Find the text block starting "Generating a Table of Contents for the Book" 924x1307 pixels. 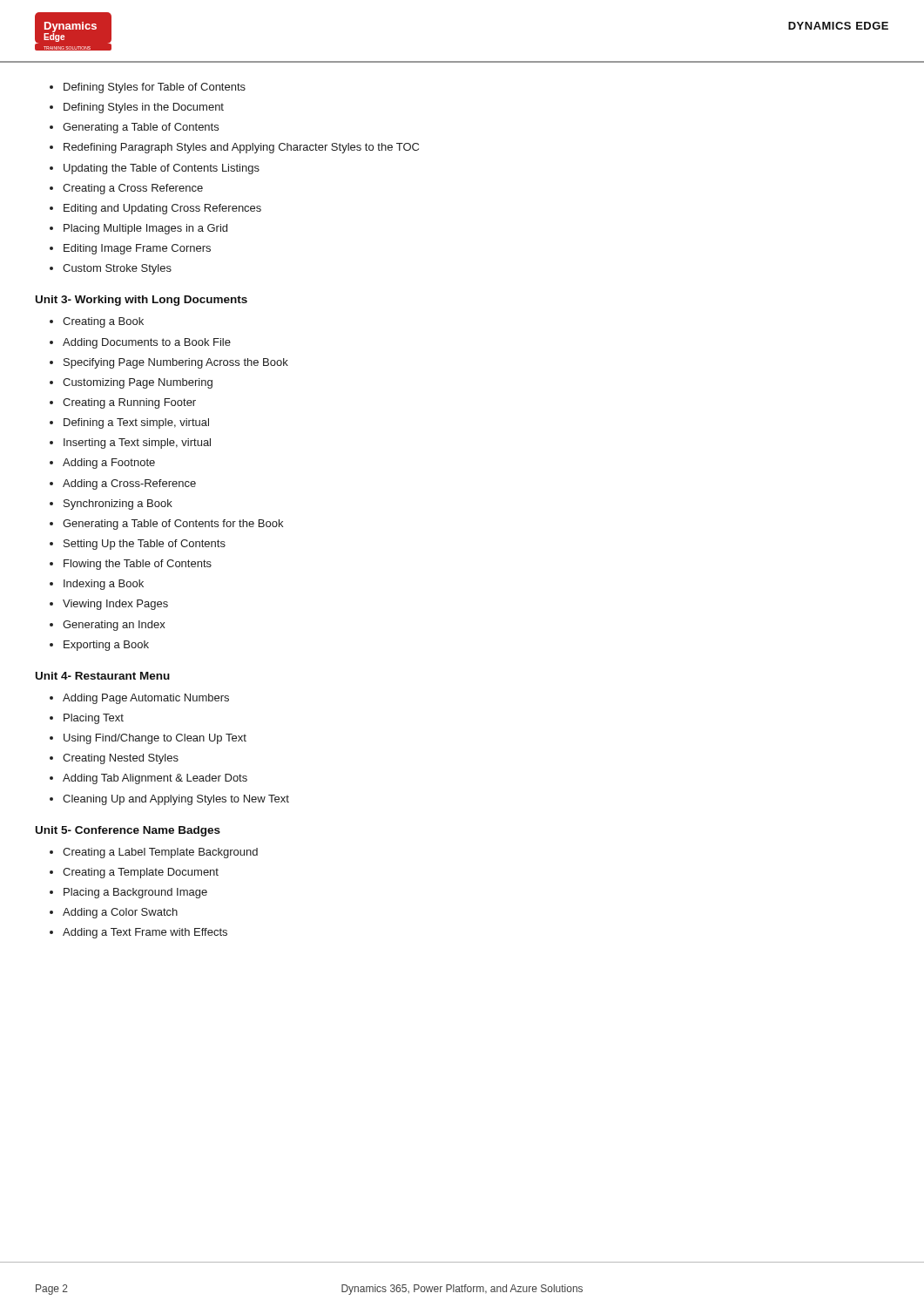point(173,523)
